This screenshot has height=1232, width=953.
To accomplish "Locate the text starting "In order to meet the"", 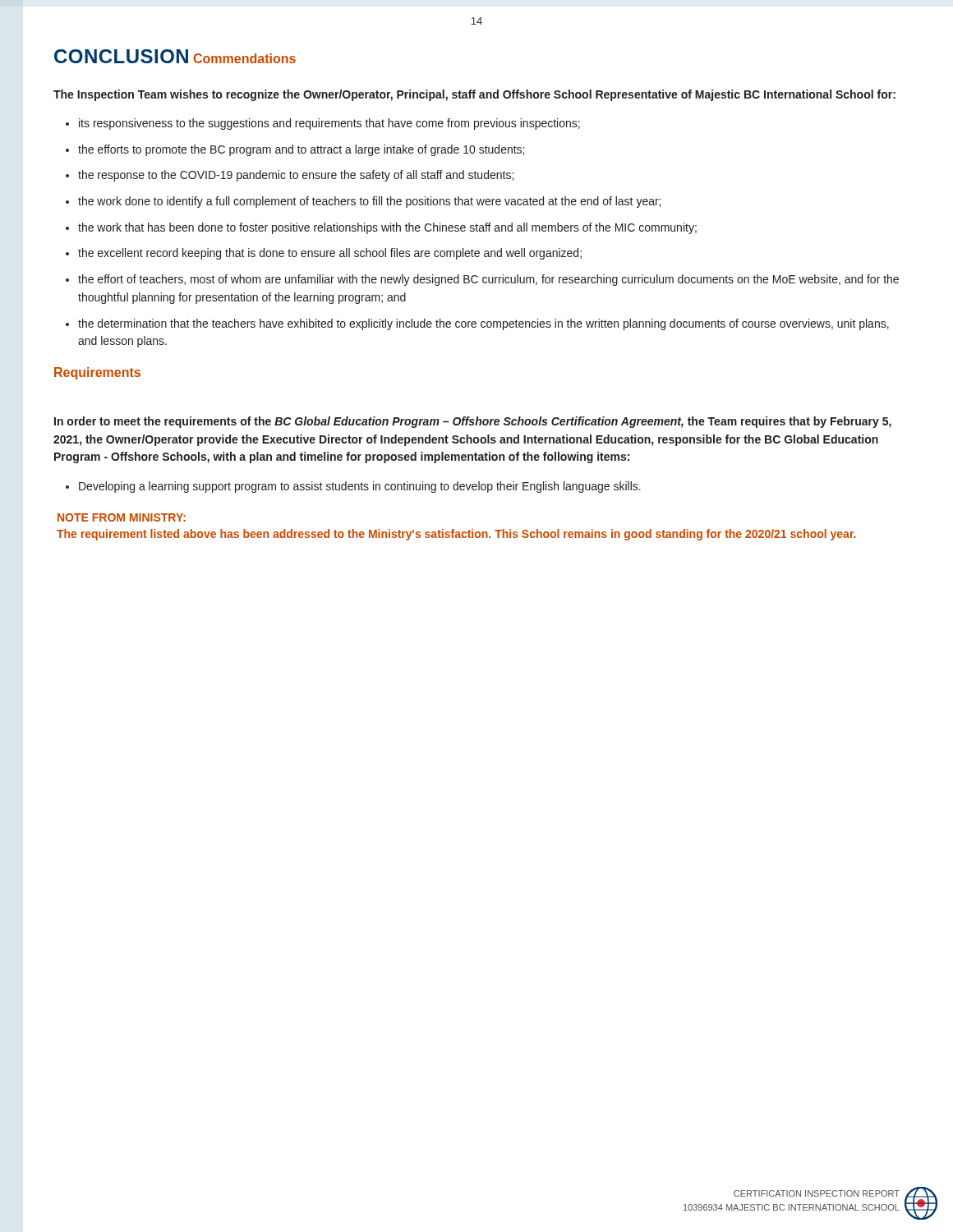I will [476, 440].
